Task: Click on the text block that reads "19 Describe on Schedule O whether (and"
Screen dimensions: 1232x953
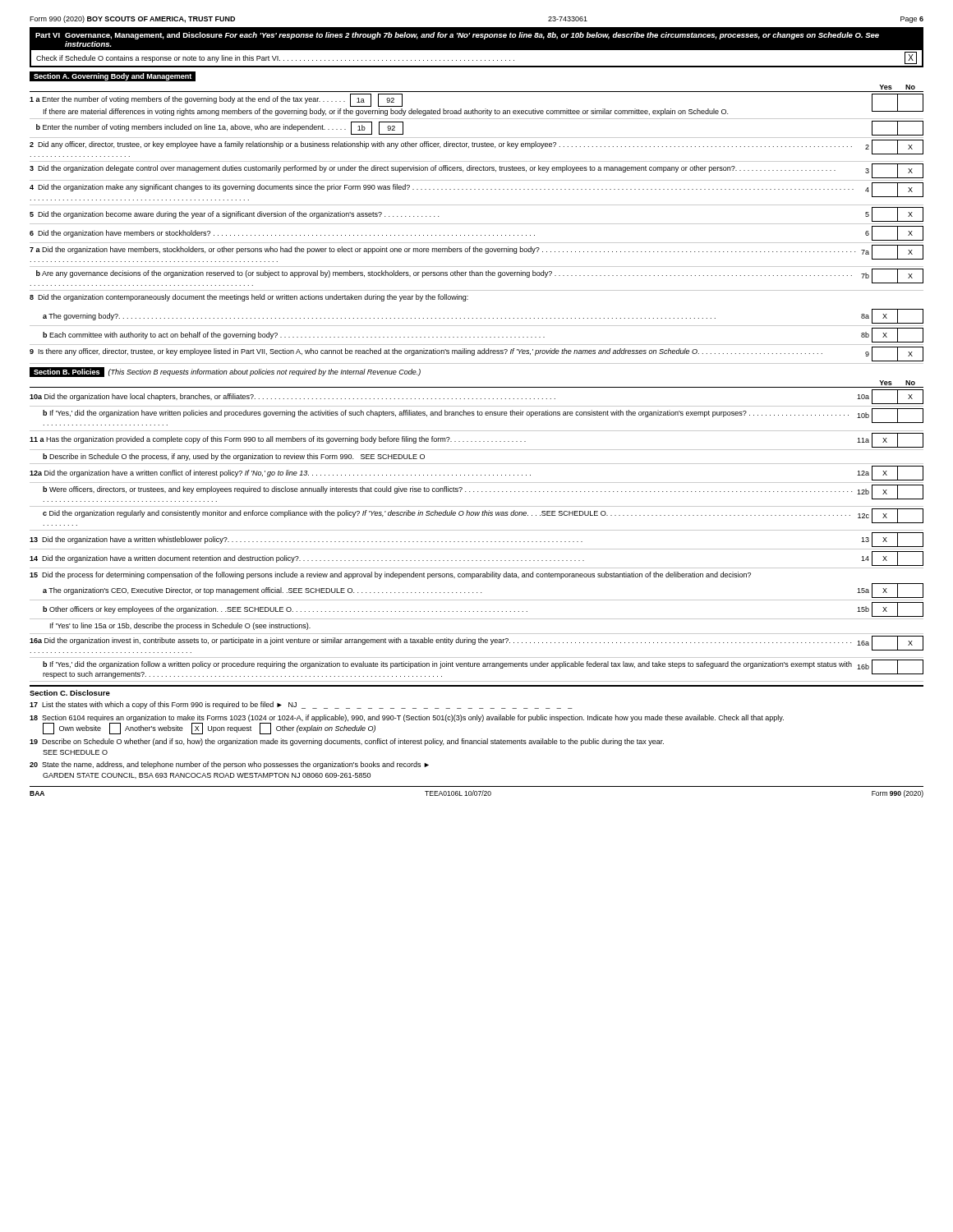Action: pos(347,747)
